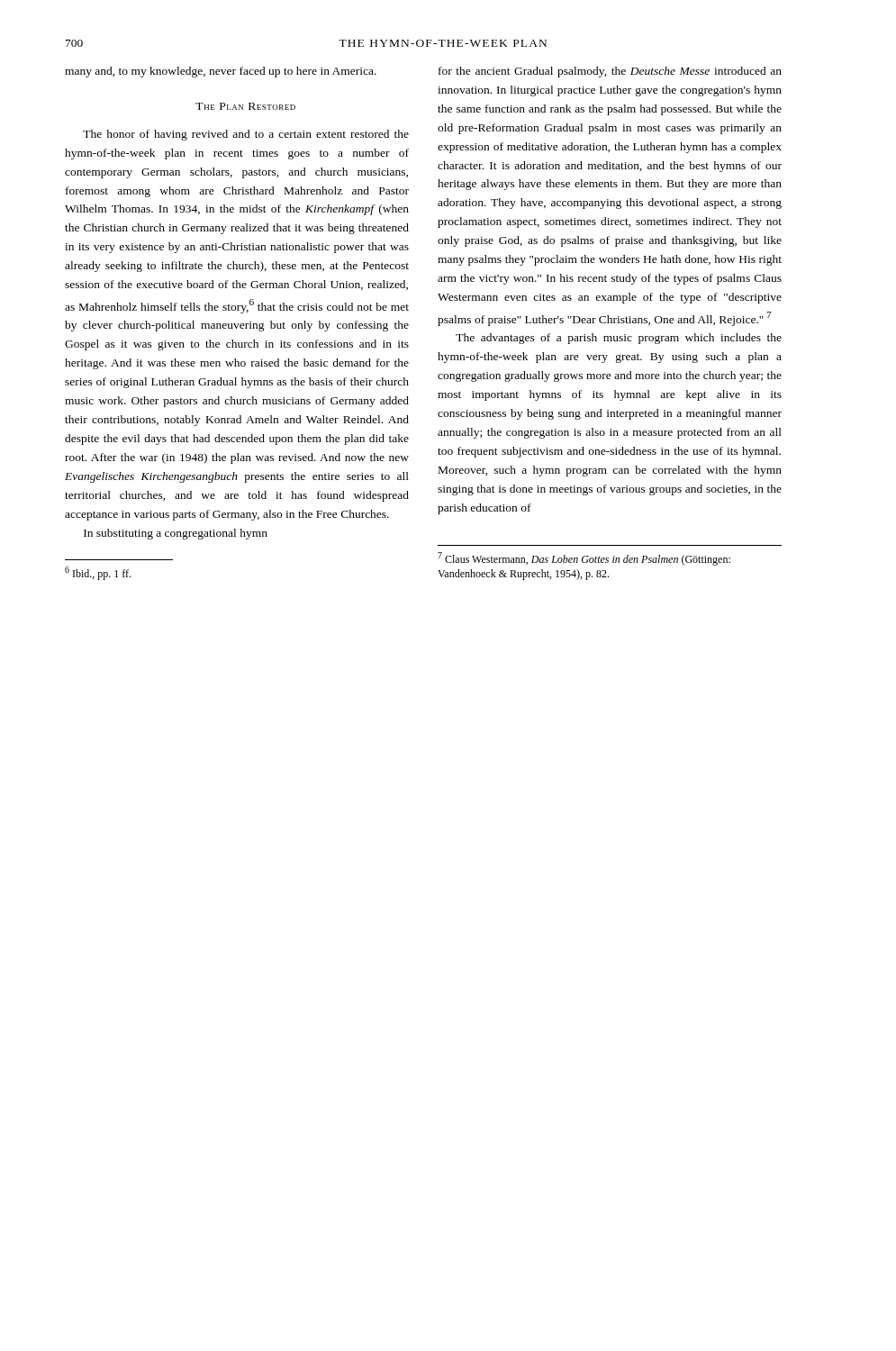The image size is (896, 1351).
Task: Select the passage starting "7 Claus Westermann, Das"
Action: click(x=610, y=563)
